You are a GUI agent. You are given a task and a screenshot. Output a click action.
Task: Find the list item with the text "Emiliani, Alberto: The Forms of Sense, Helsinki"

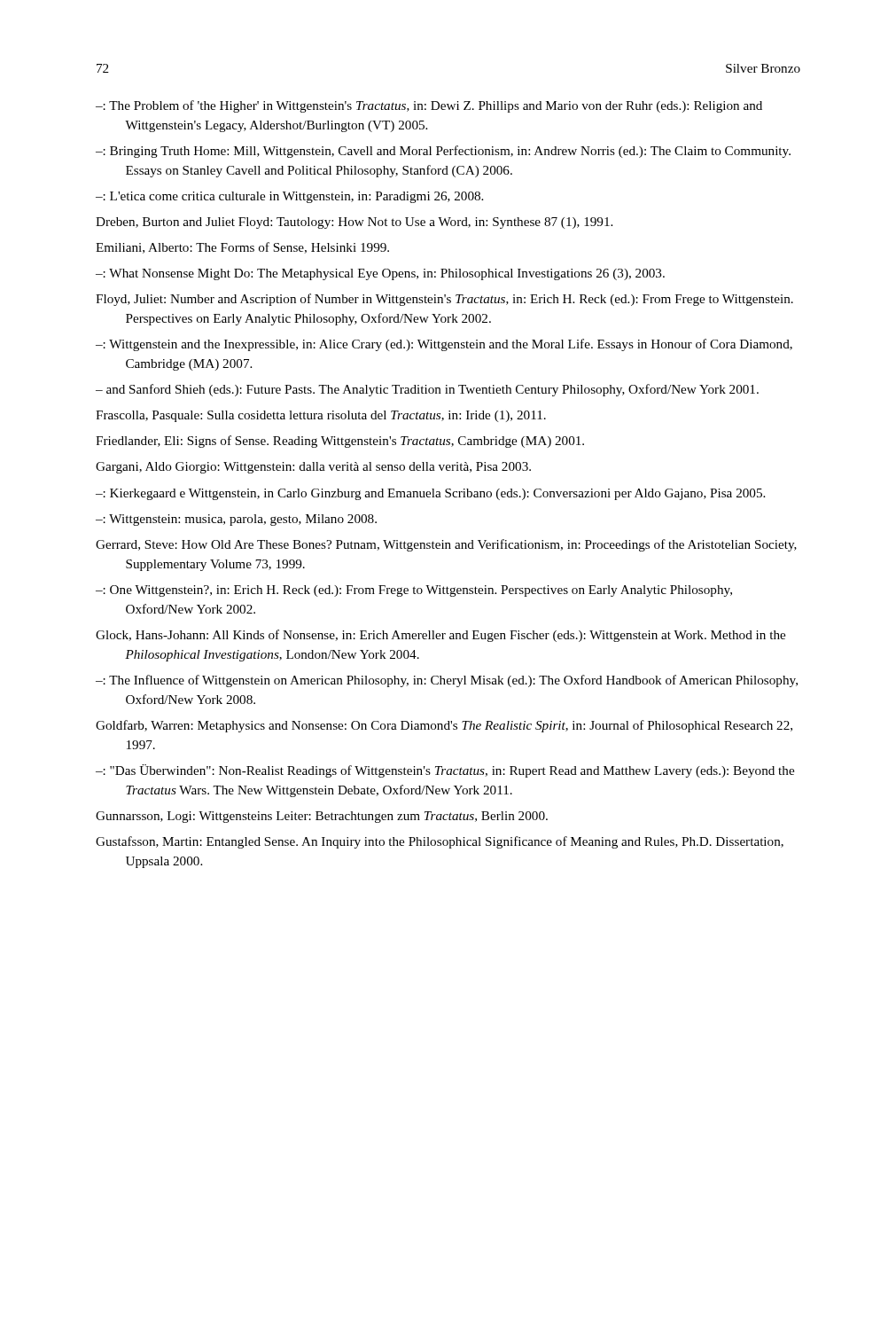pos(243,247)
